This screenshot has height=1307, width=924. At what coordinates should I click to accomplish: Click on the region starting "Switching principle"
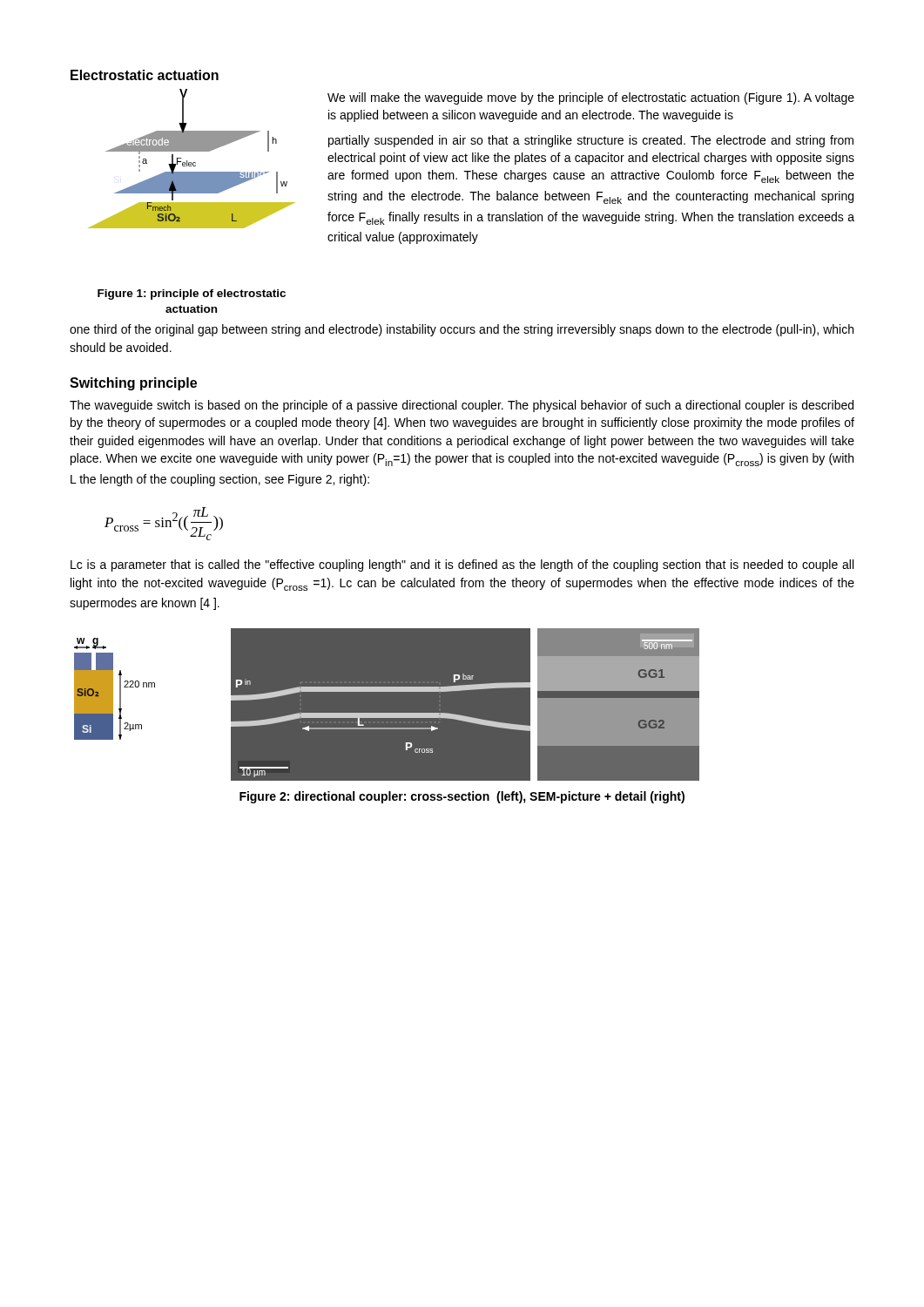(x=134, y=383)
